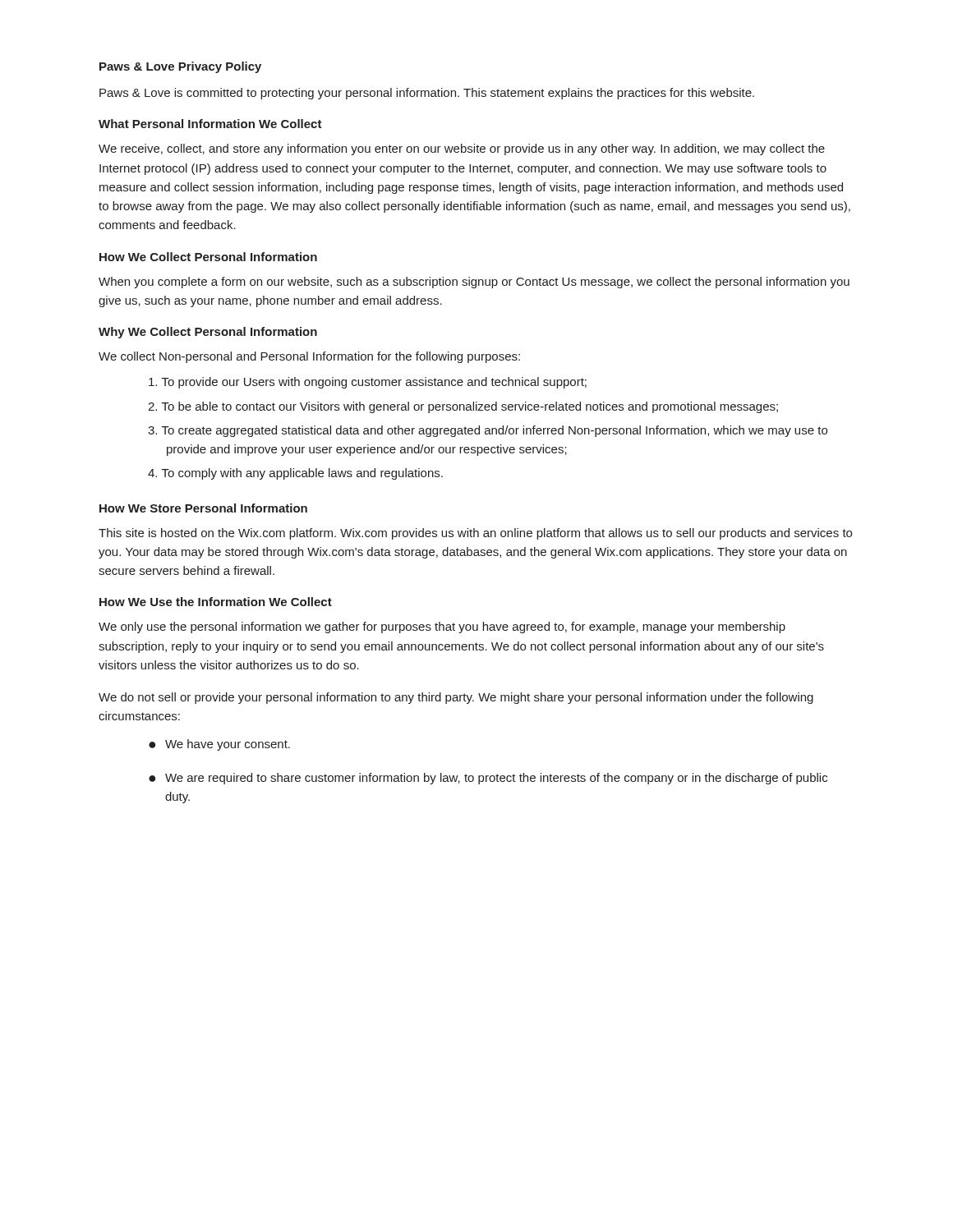Screen dimensions: 1232x953
Task: Point to the block beginning "4. To comply with any applicable"
Action: pyautogui.click(x=296, y=473)
